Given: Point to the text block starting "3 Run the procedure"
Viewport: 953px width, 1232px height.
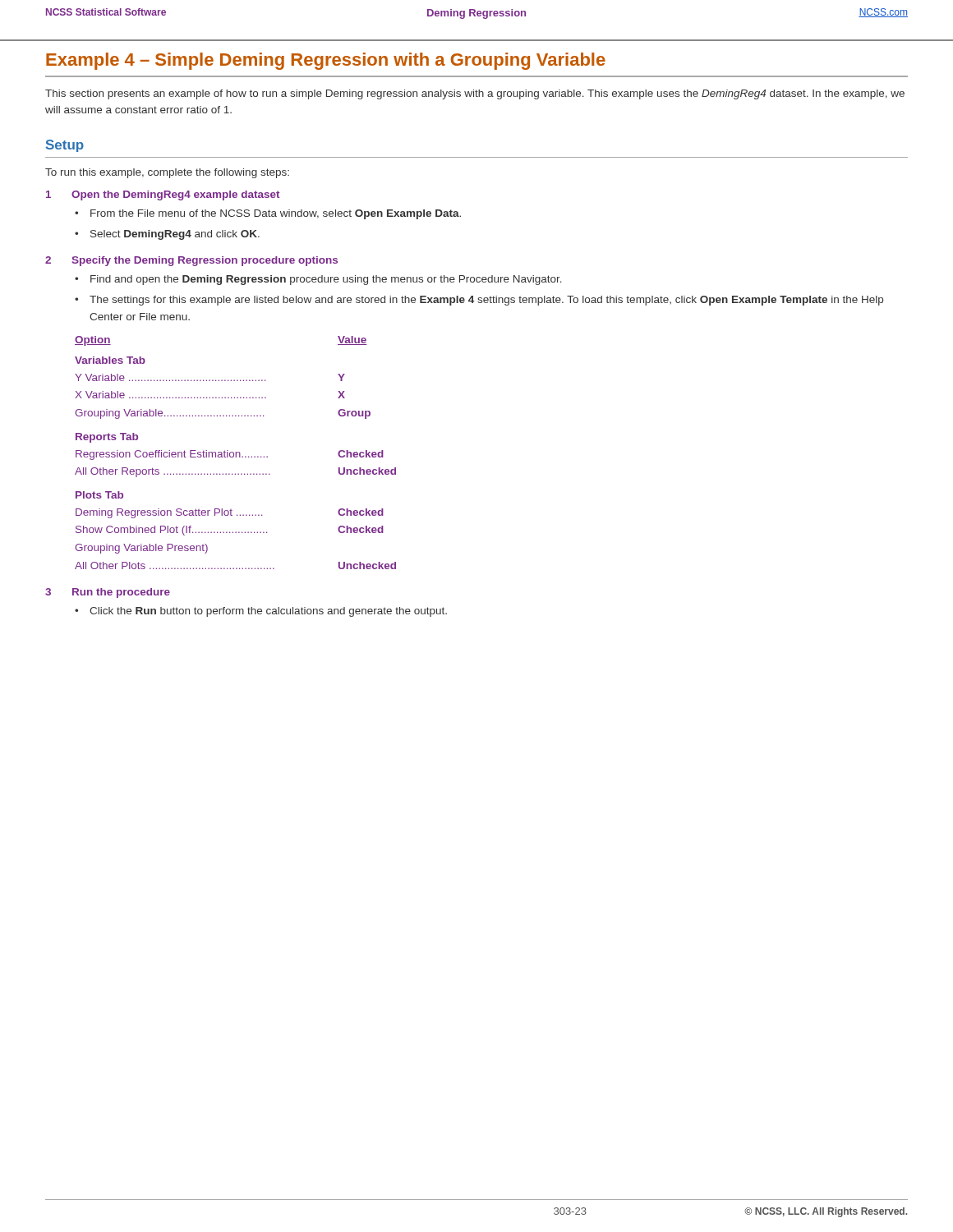Looking at the screenshot, I should (x=108, y=592).
